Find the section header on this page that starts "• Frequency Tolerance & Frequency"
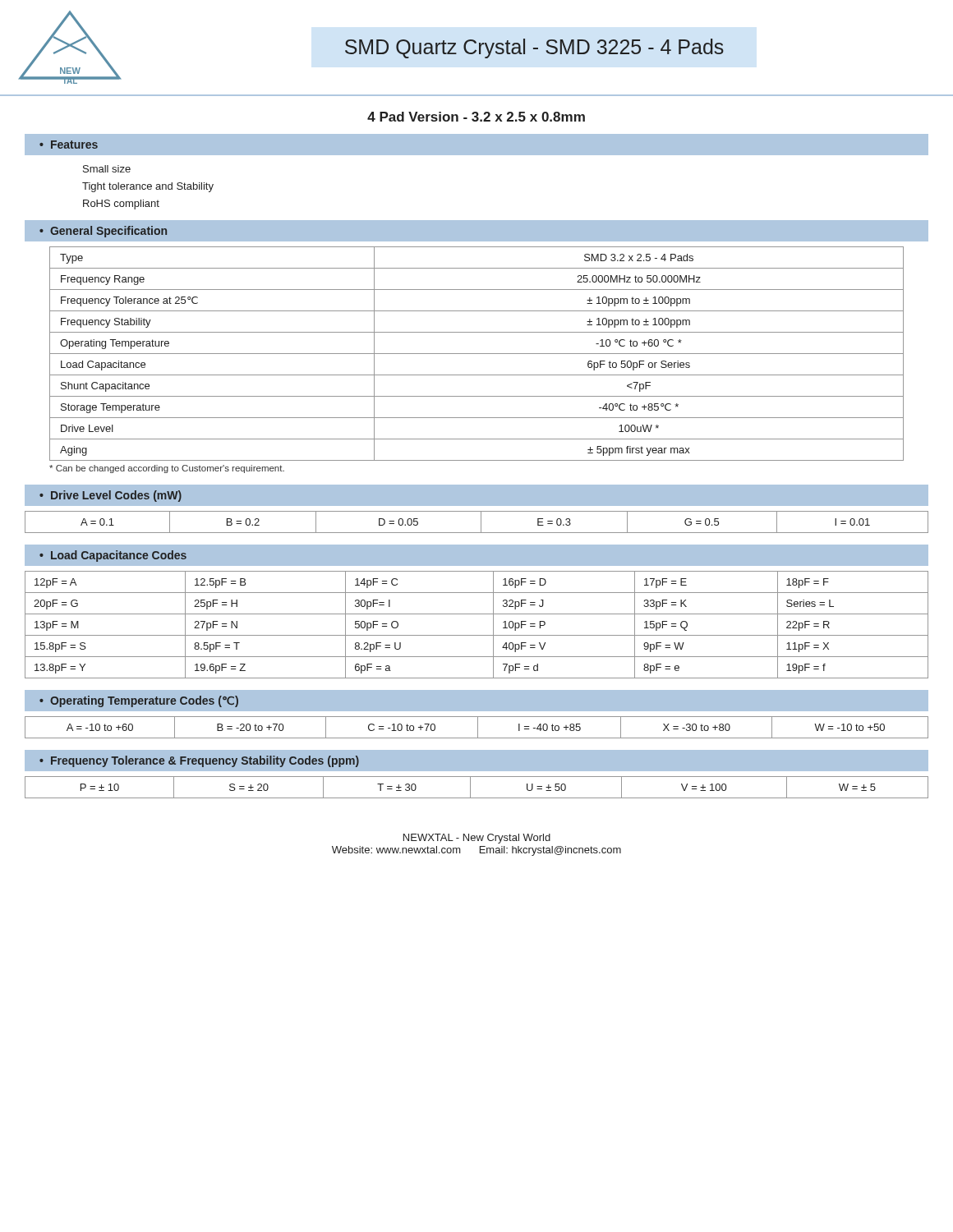This screenshot has height=1232, width=953. (x=199, y=761)
